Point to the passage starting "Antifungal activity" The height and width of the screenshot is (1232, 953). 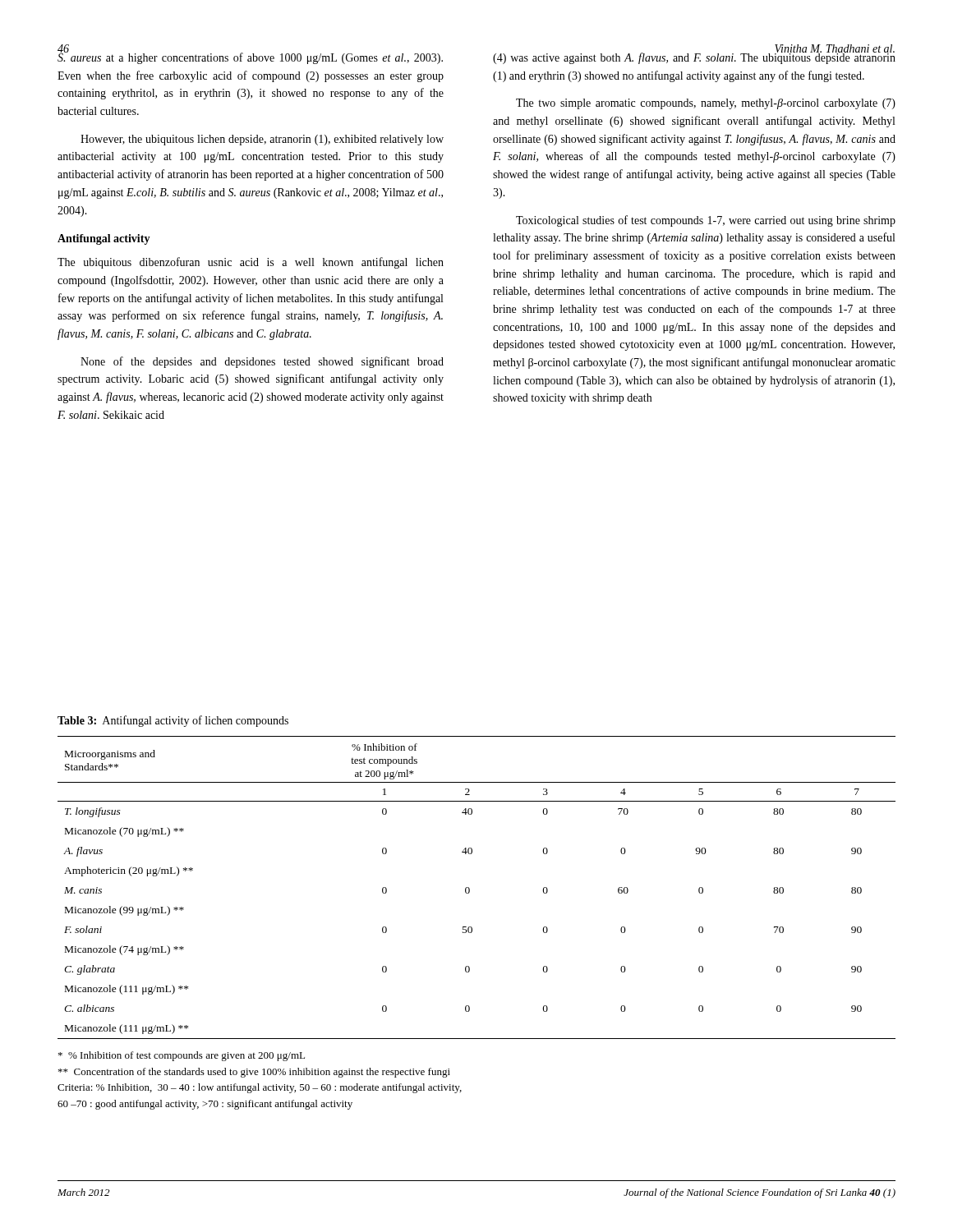(x=104, y=239)
